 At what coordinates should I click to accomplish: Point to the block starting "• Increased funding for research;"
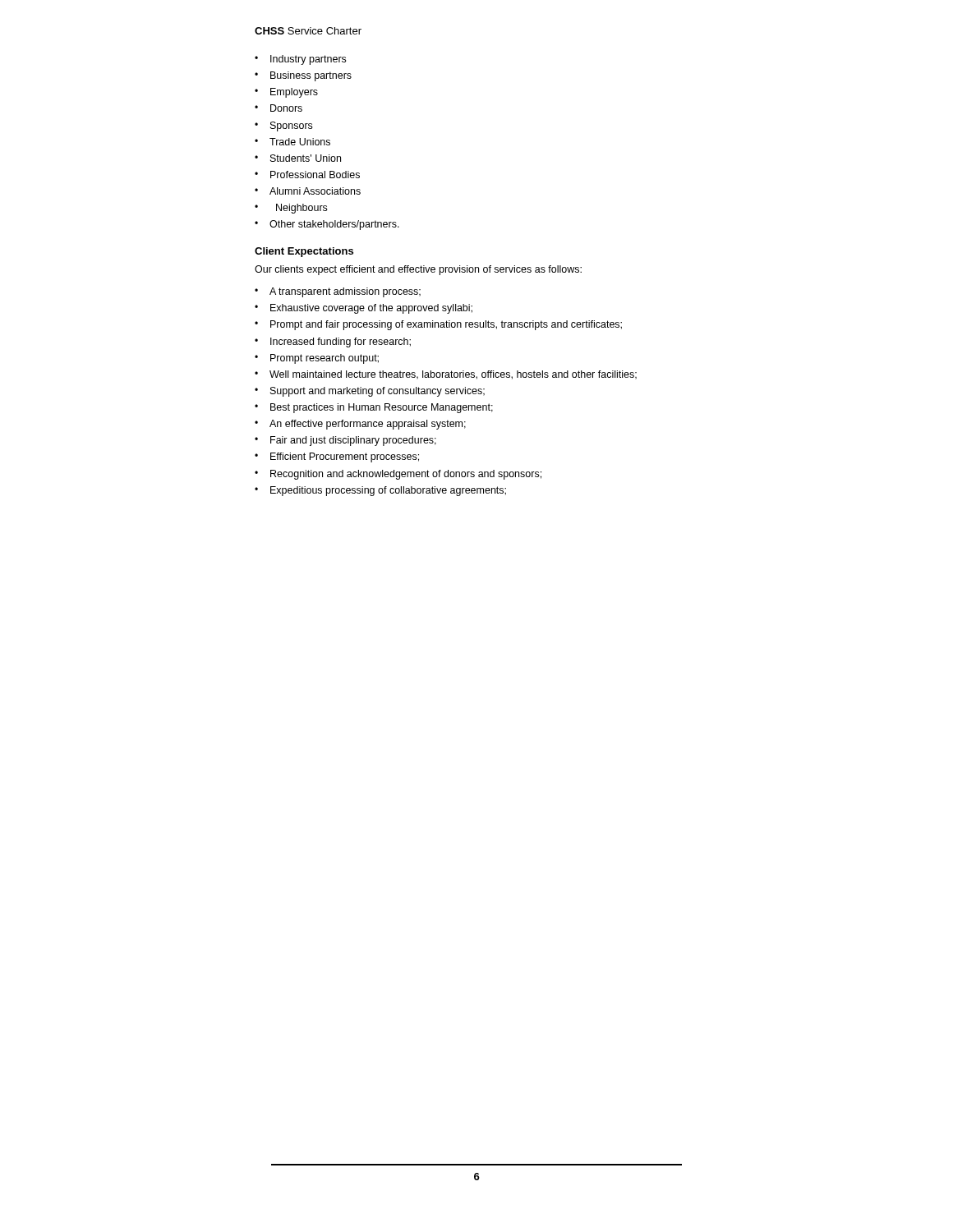pyautogui.click(x=333, y=342)
